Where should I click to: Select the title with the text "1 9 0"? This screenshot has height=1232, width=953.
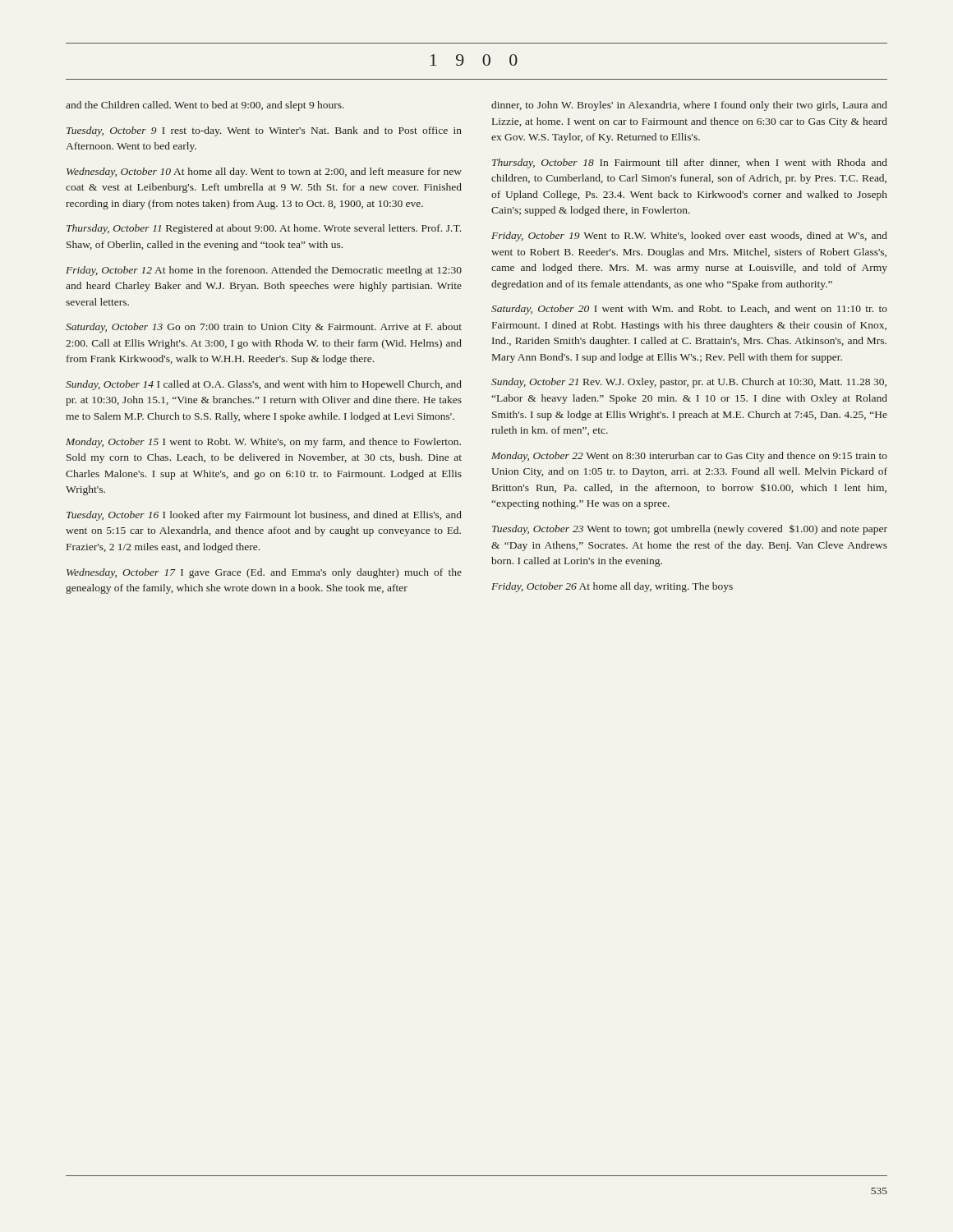coord(476,60)
